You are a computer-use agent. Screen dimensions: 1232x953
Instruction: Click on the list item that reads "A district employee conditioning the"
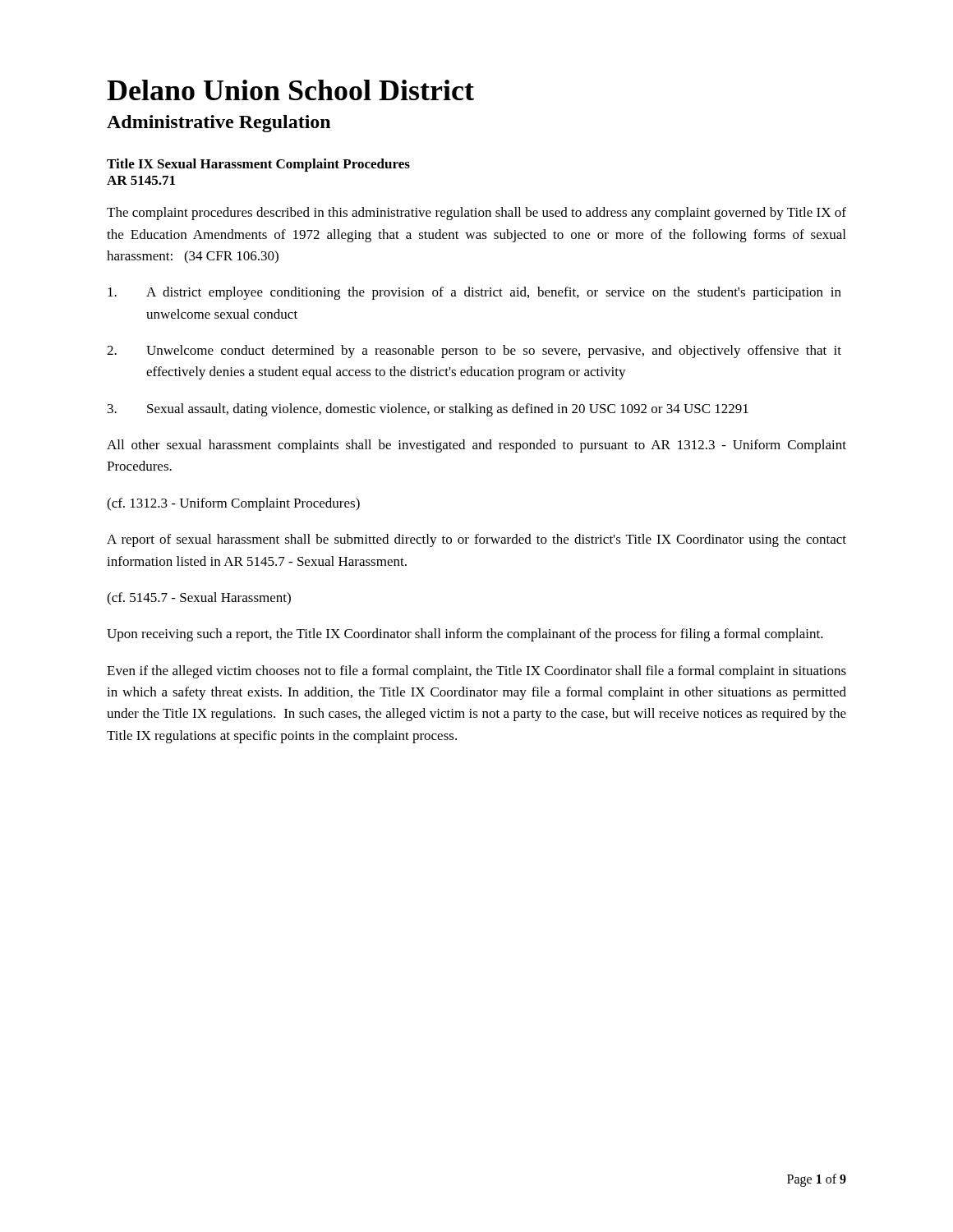coord(474,304)
